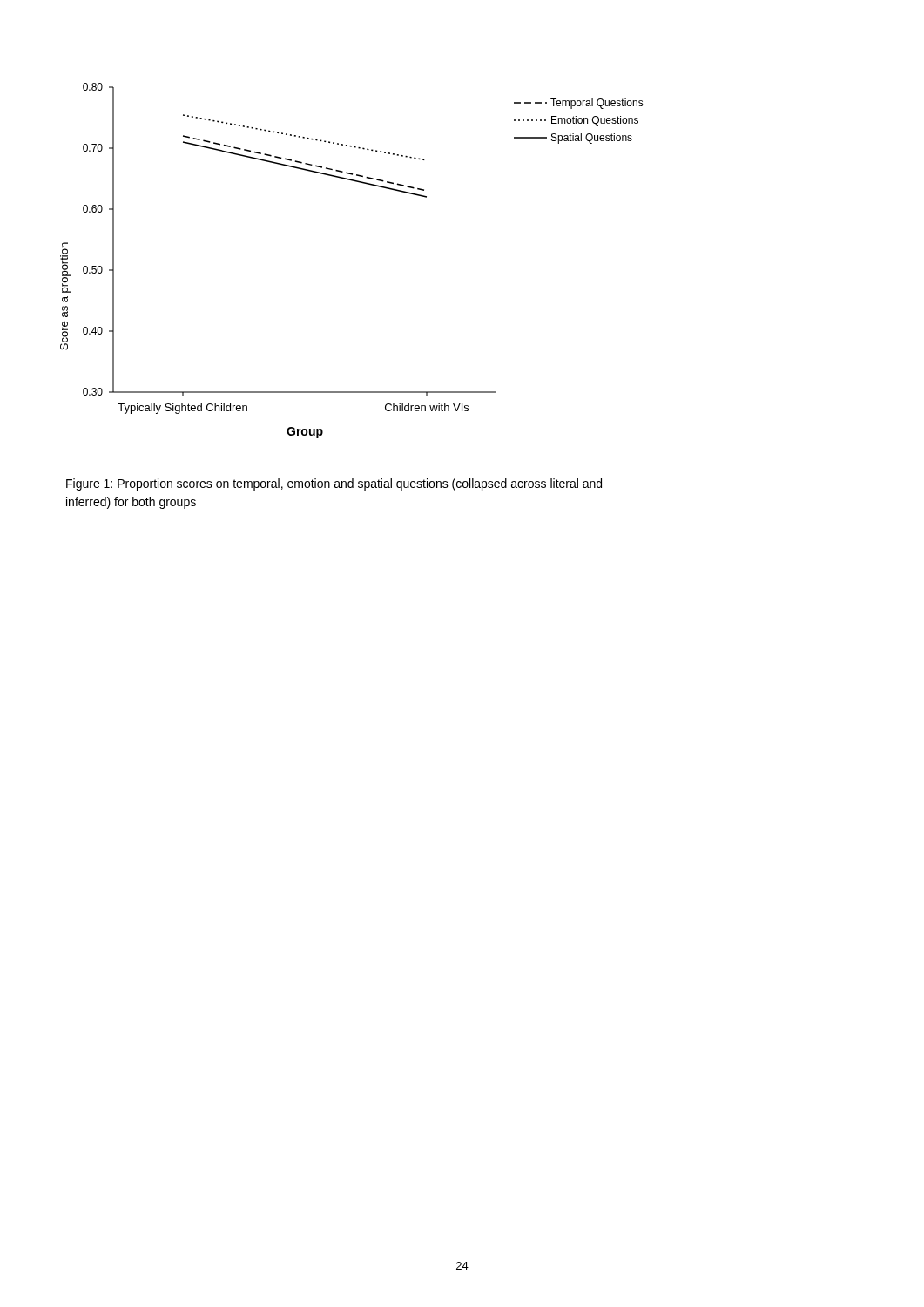Screen dimensions: 1307x924
Task: Find the line chart
Action: [x=383, y=257]
